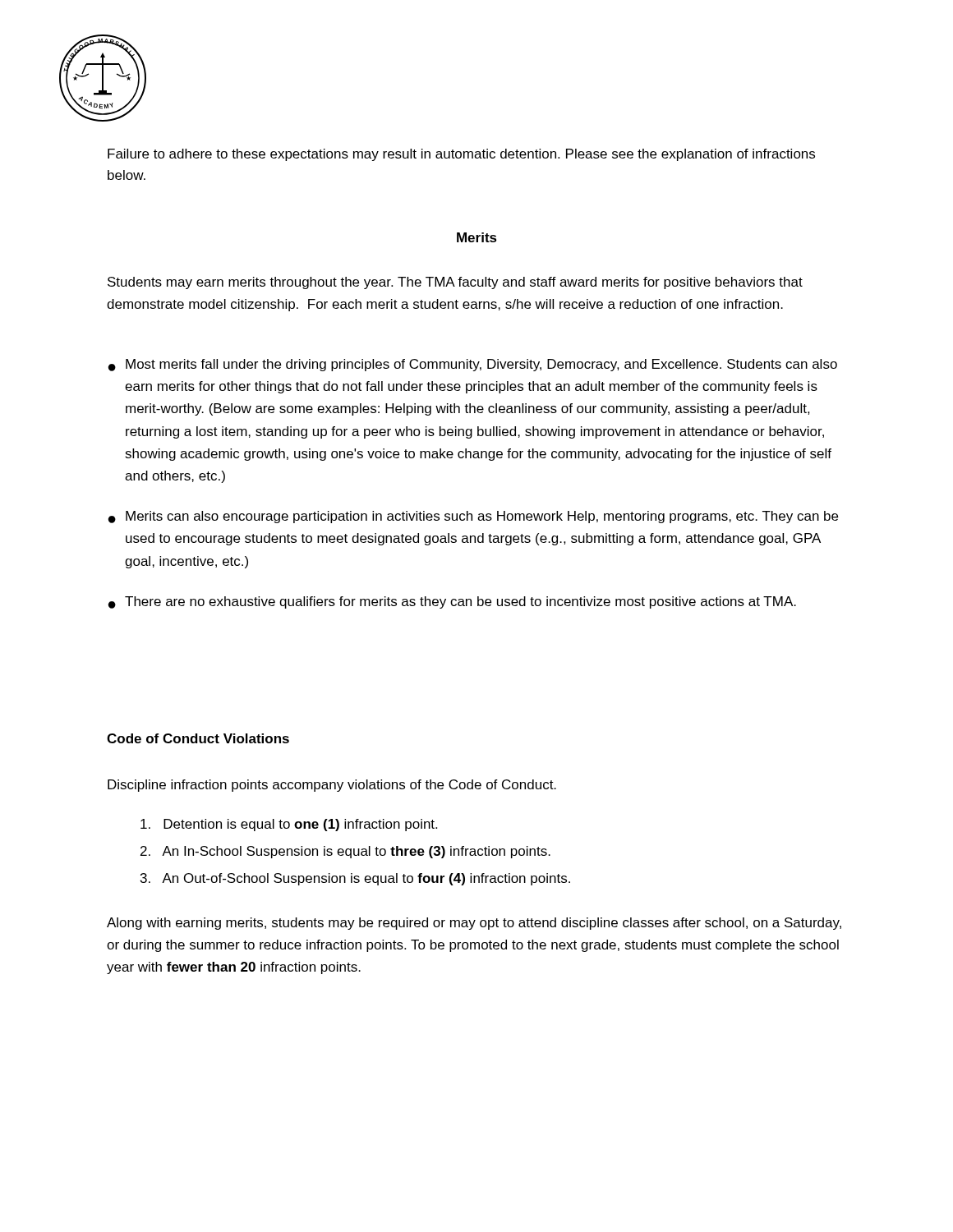Find the element starting "● Most merits fall"
953x1232 pixels.
[x=476, y=420]
